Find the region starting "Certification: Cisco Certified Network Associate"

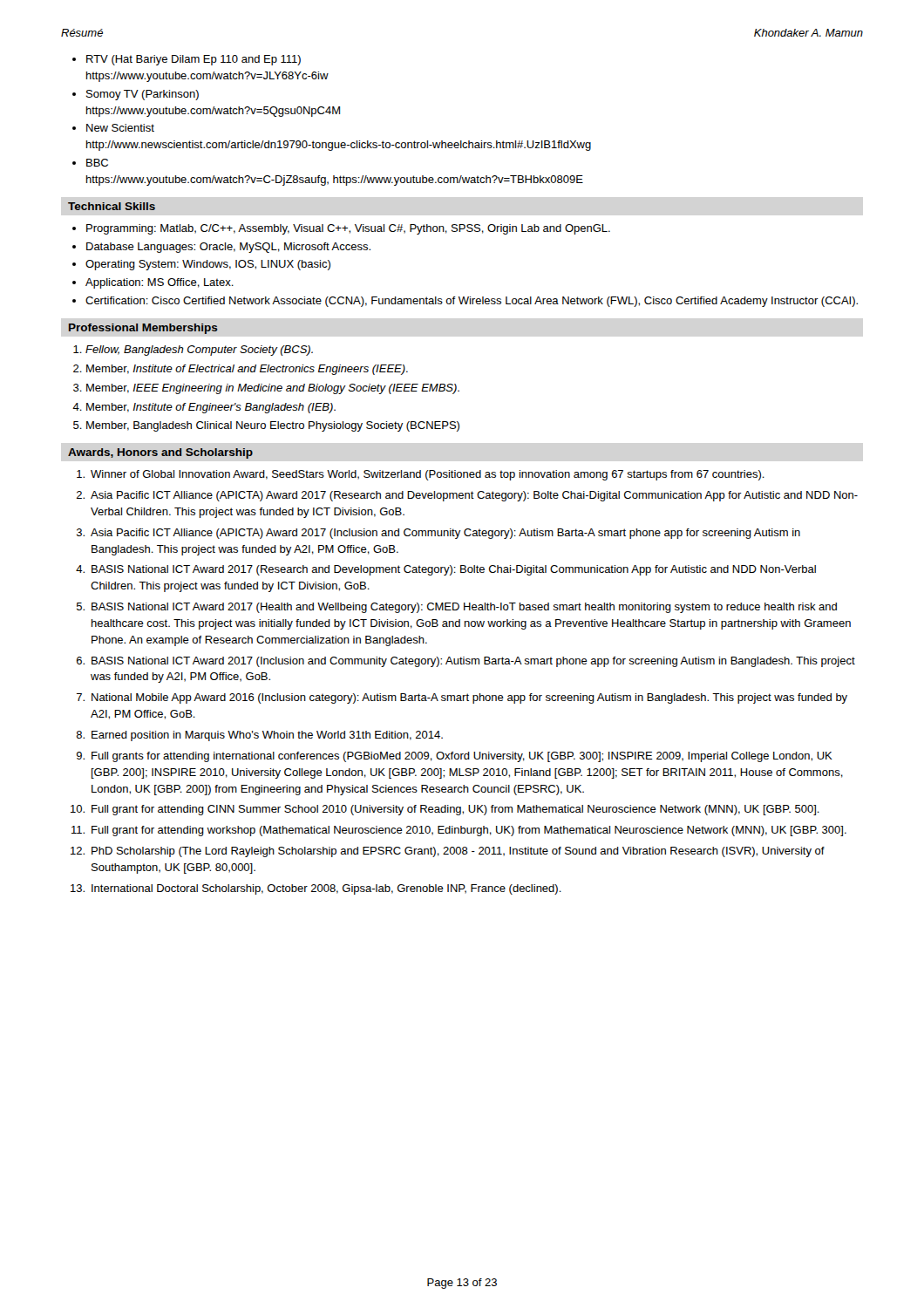[474, 301]
